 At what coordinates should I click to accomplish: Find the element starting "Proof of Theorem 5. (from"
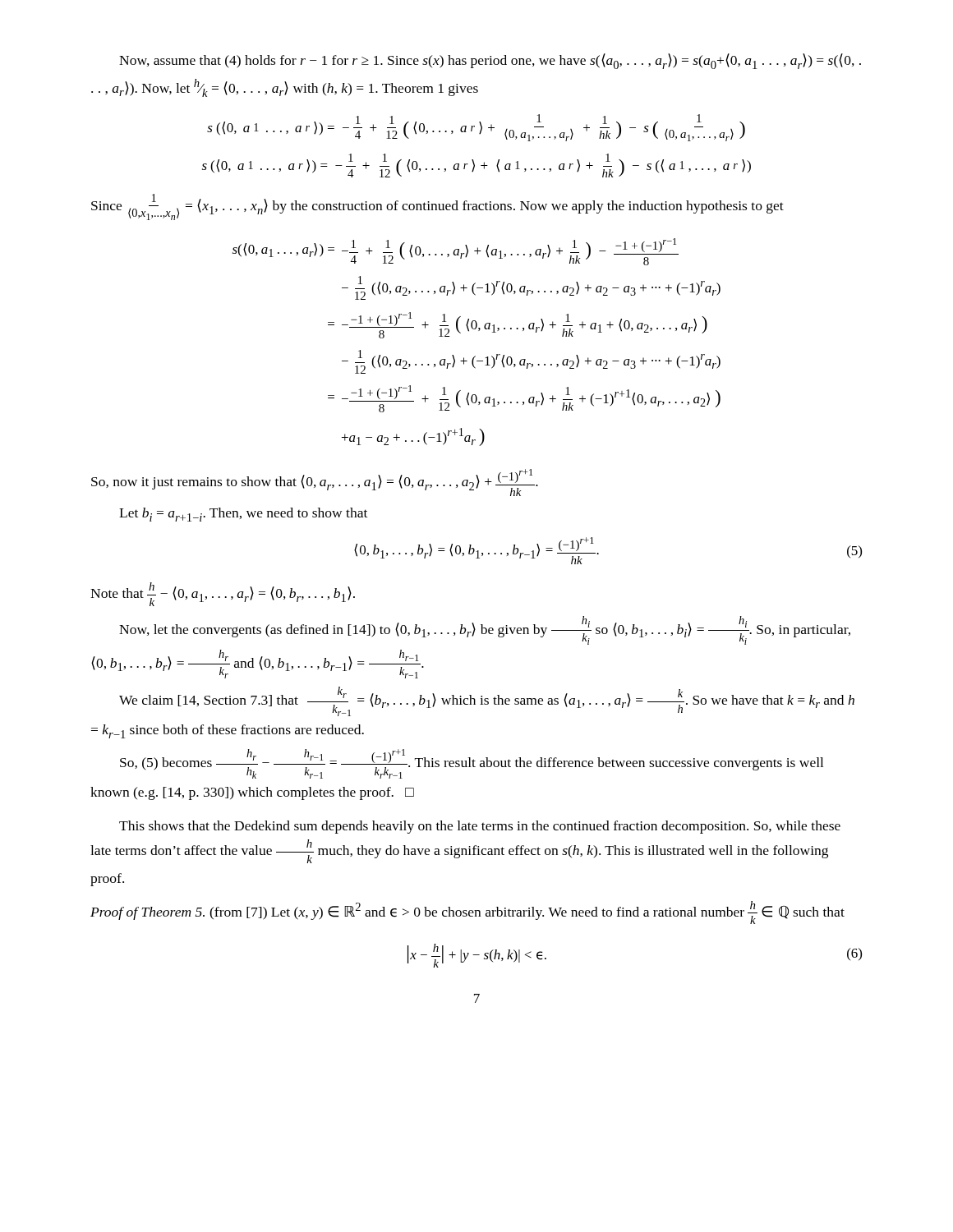pyautogui.click(x=476, y=913)
